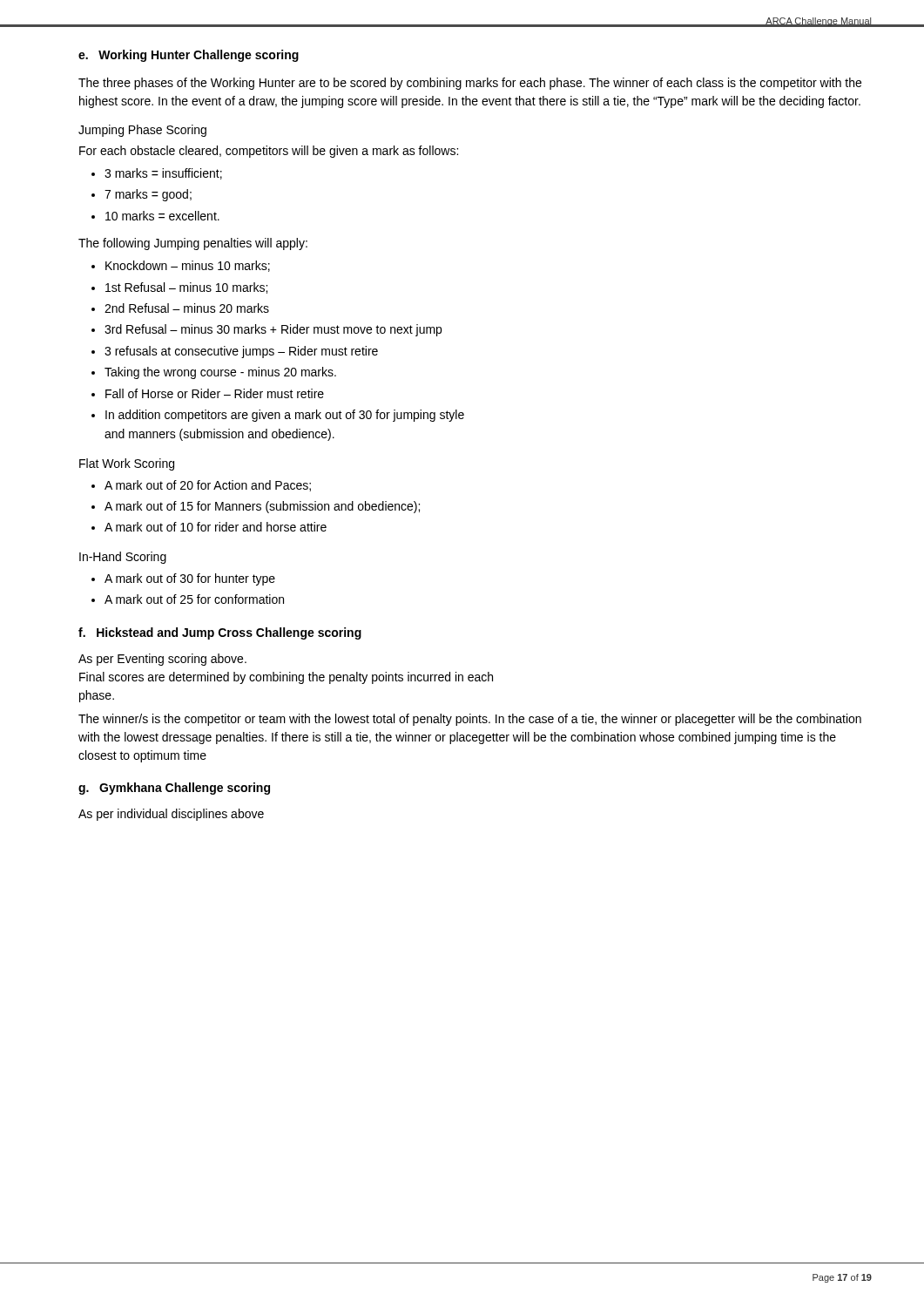
Task: Find the list item that says "10 marks = excellent."
Action: coord(162,216)
